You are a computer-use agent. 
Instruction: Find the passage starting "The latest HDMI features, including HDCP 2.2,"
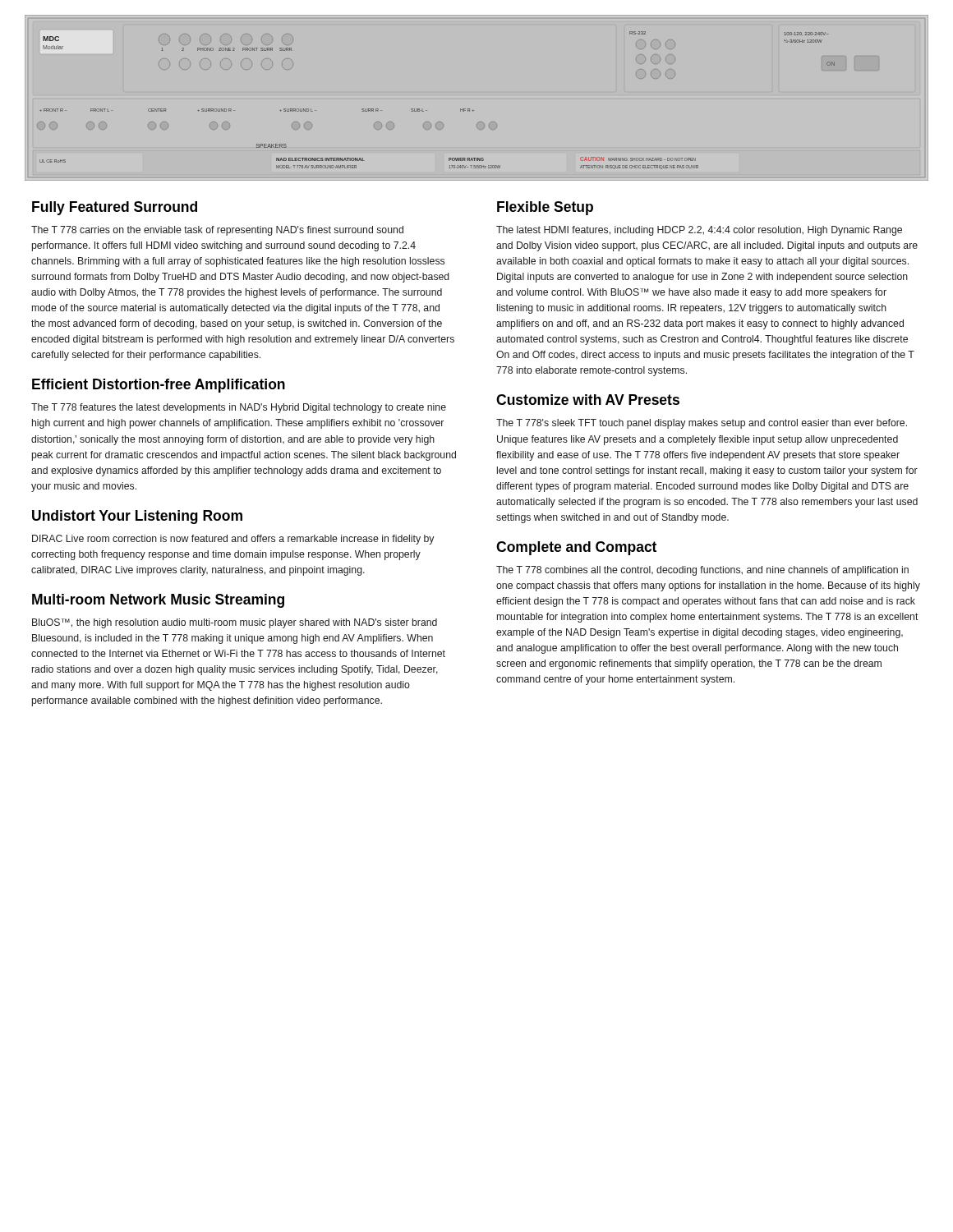pos(707,300)
